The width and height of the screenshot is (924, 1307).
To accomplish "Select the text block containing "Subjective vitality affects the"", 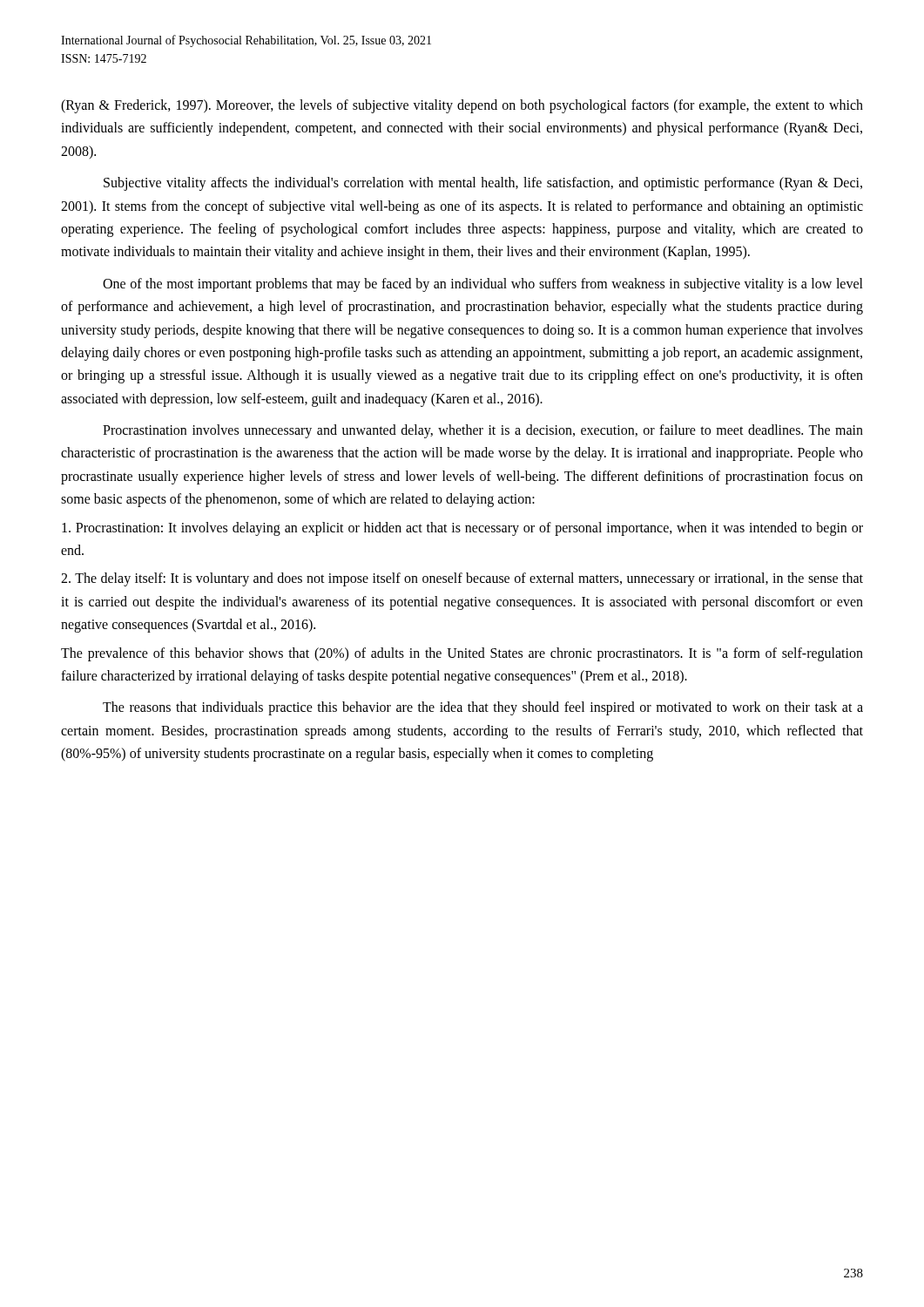I will point(462,217).
